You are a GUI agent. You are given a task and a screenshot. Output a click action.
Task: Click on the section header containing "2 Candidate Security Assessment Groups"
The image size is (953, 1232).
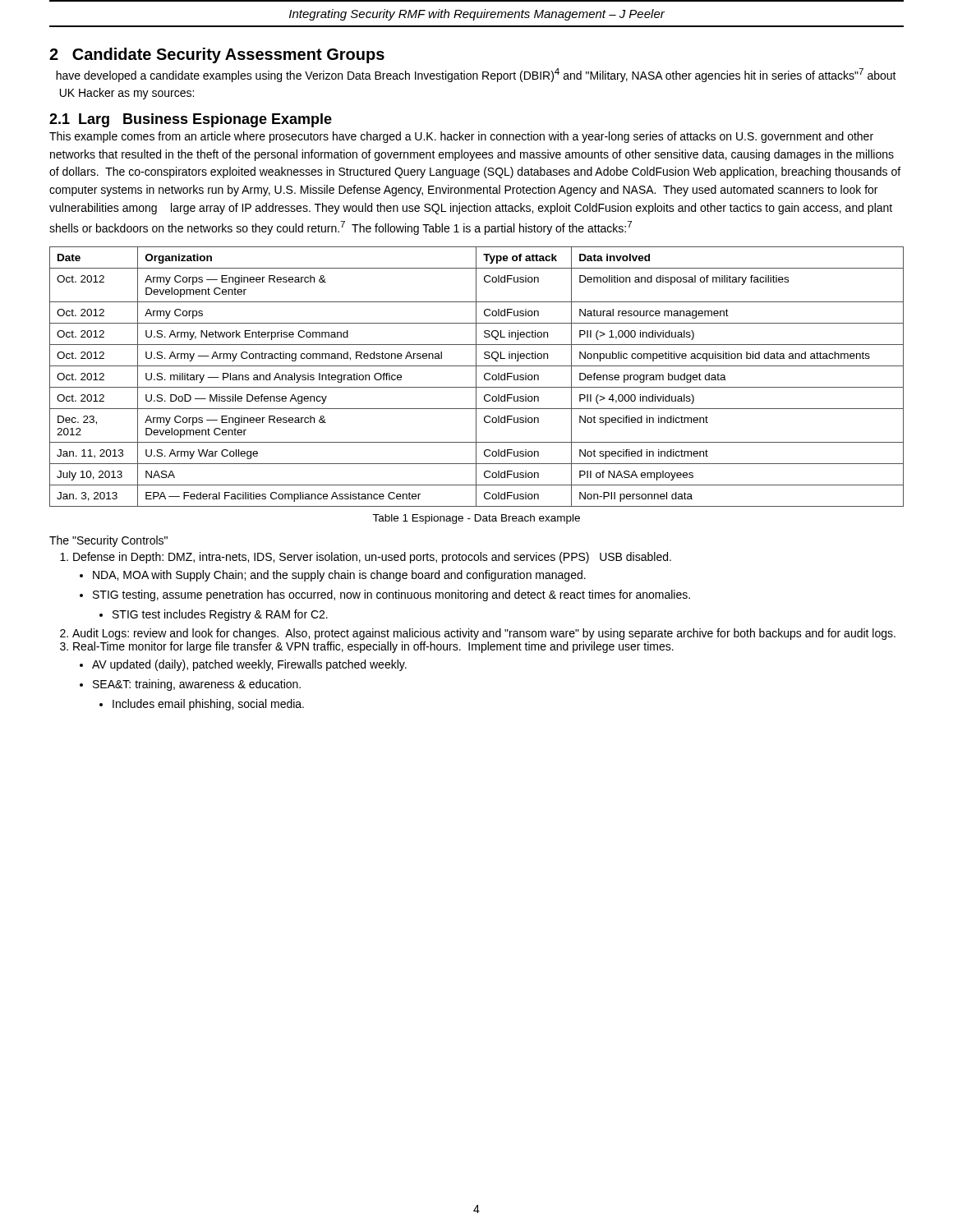click(x=217, y=54)
